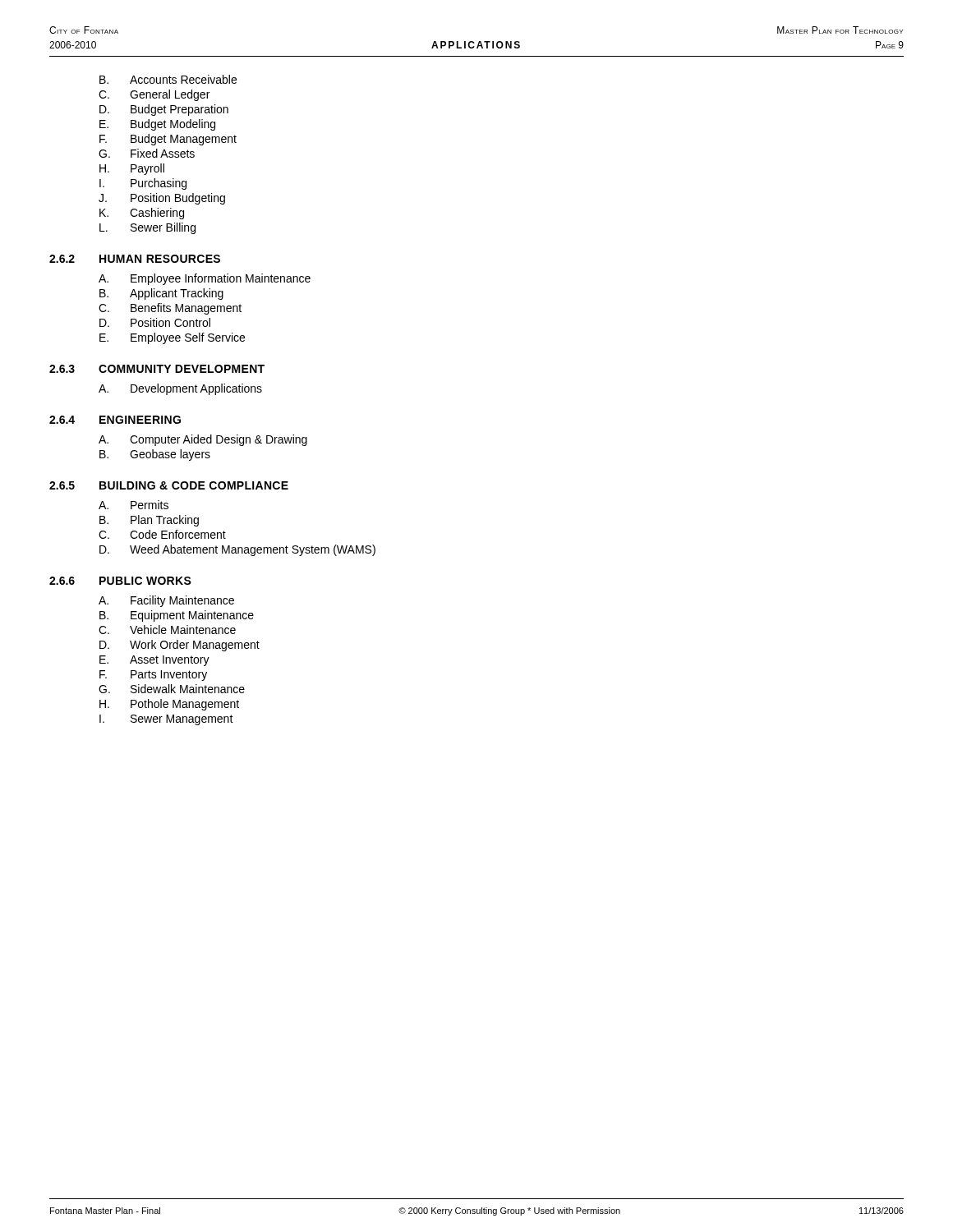Screen dimensions: 1232x953
Task: Select the section header containing "2.6.3 Community Development"
Action: (157, 369)
